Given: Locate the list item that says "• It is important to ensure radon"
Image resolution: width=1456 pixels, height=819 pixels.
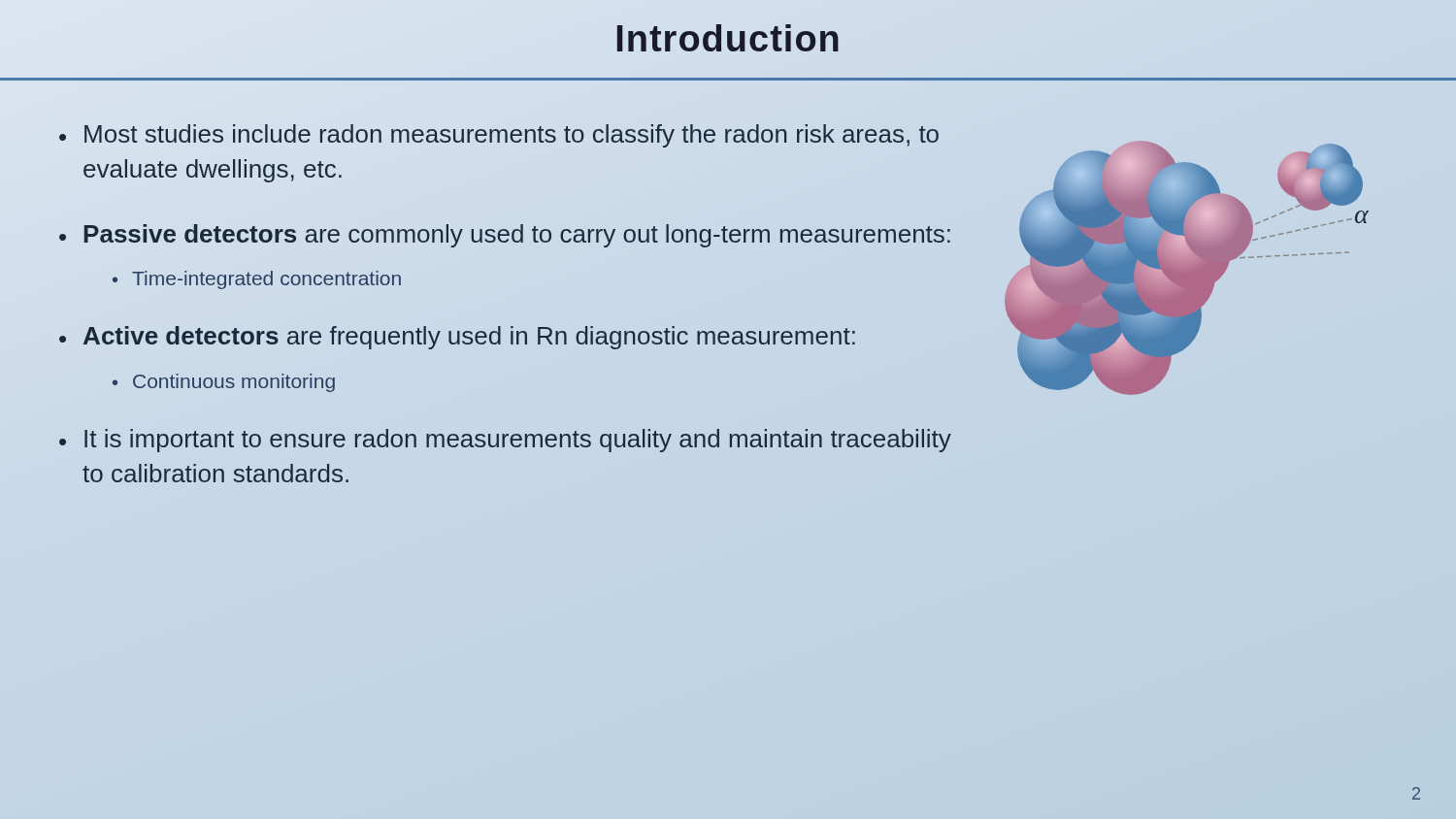Looking at the screenshot, I should click(510, 456).
